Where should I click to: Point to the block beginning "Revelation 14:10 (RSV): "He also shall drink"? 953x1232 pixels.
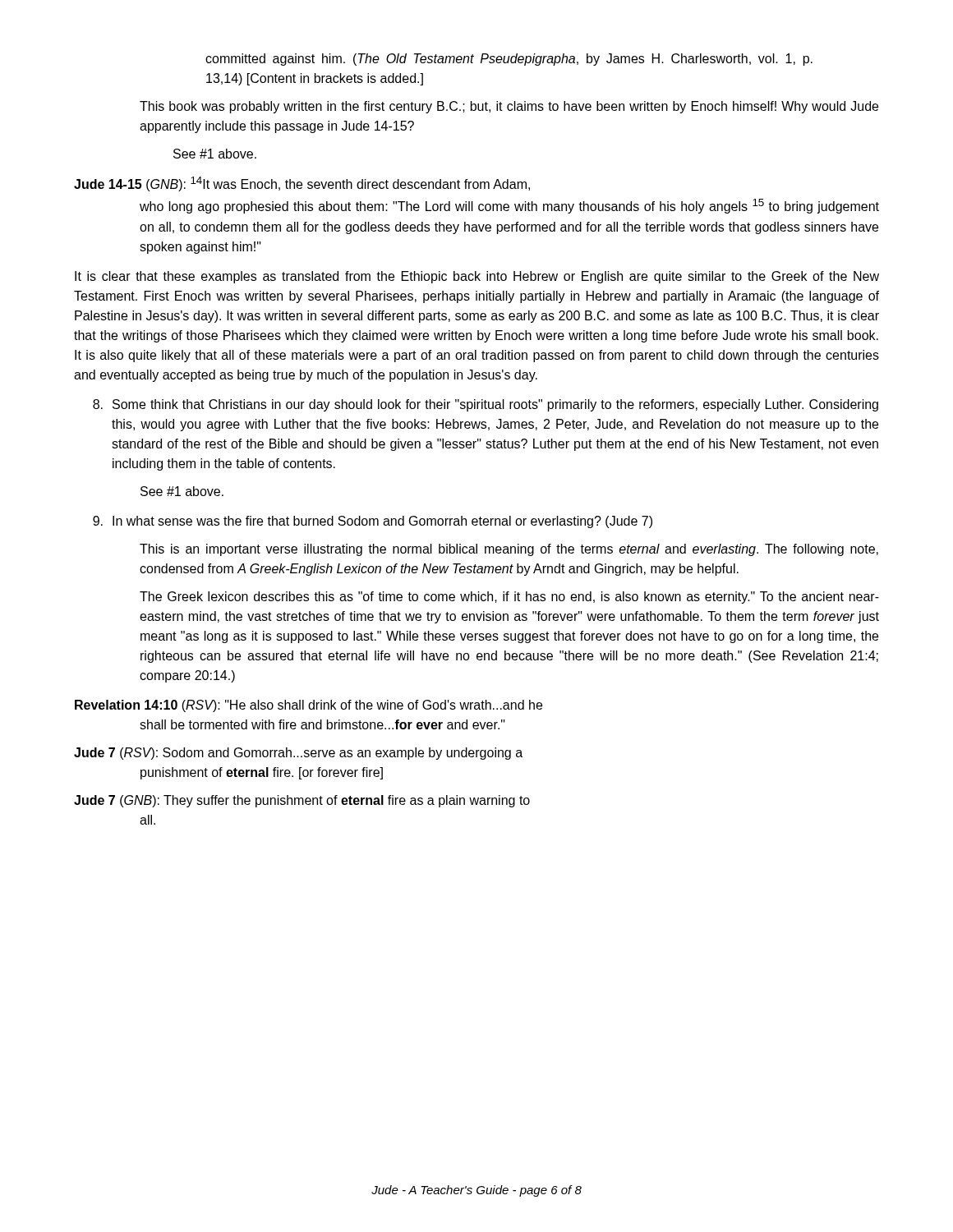[x=476, y=716]
